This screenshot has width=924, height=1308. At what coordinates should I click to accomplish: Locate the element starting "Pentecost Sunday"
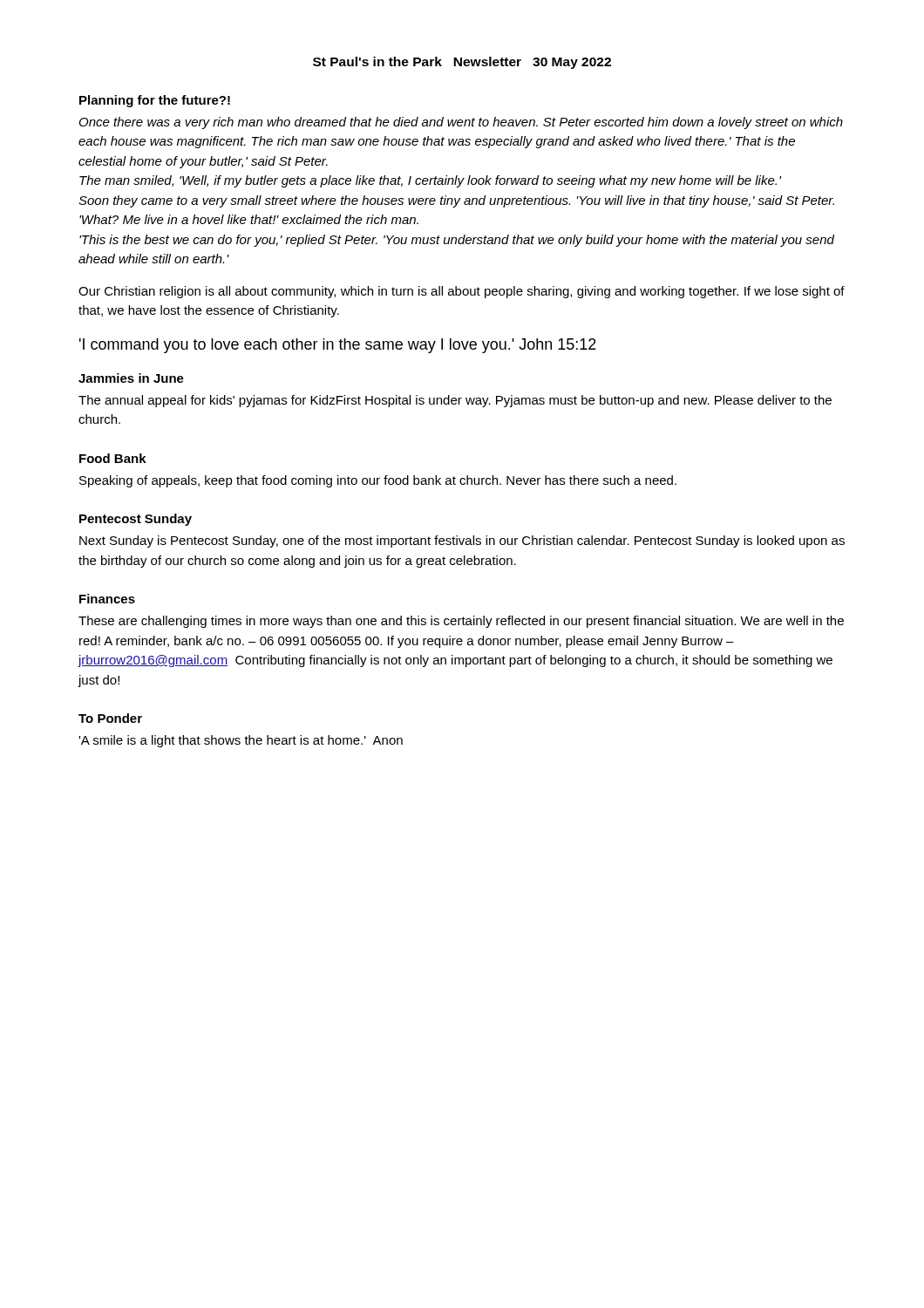point(135,519)
